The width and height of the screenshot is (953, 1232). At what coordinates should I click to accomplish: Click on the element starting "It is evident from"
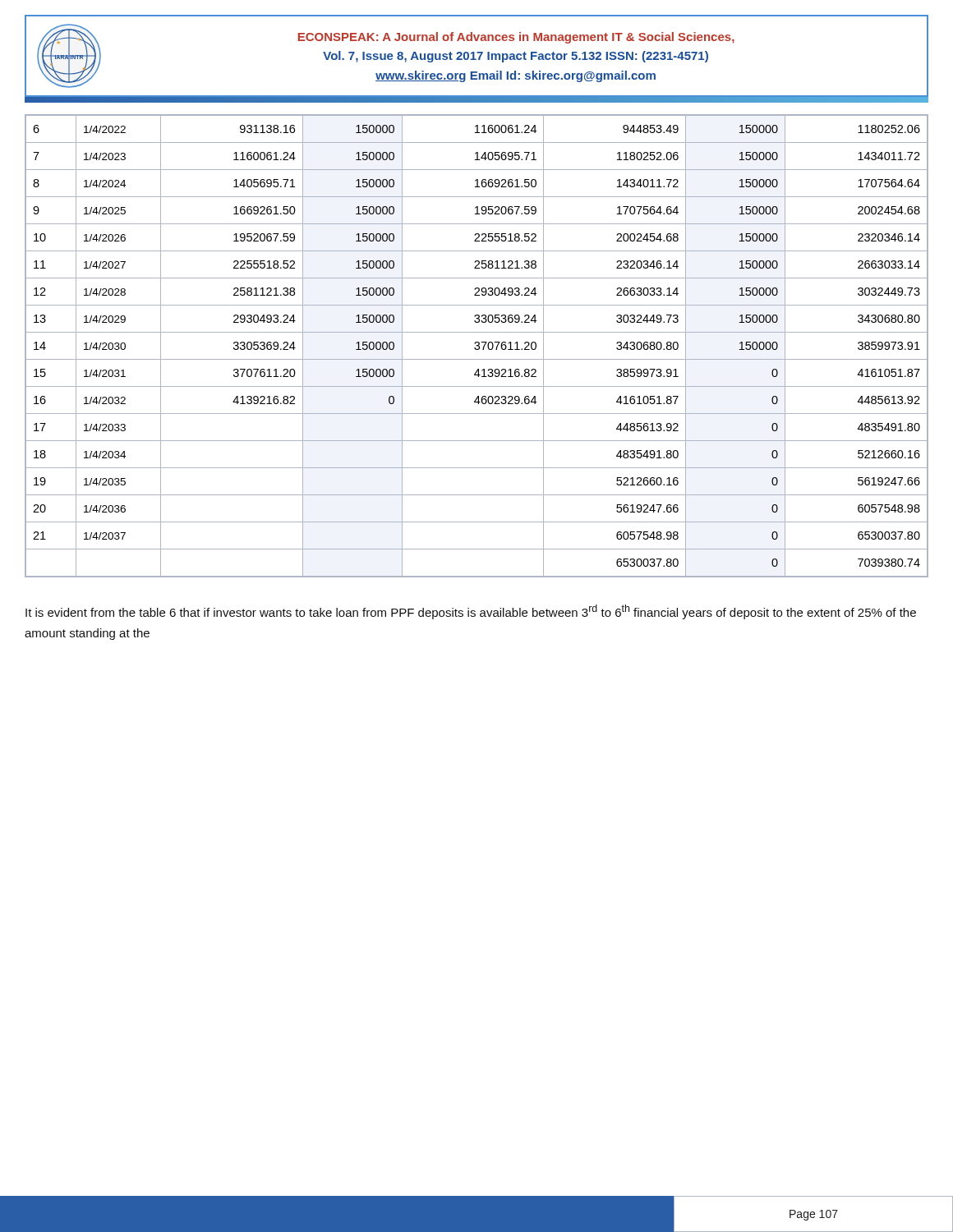471,621
